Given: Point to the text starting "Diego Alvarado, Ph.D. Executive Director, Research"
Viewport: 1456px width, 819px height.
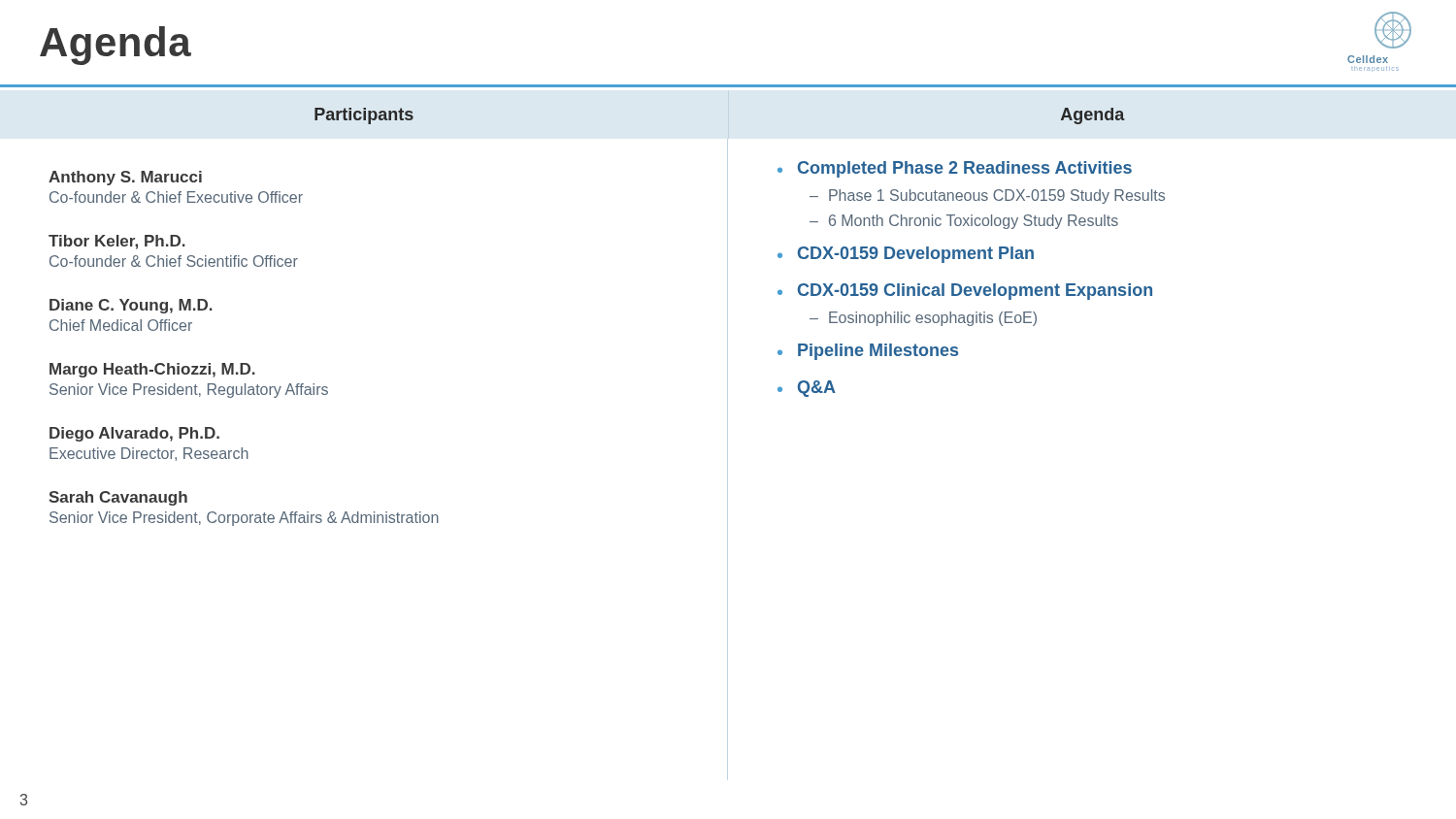Looking at the screenshot, I should tap(134, 434).
